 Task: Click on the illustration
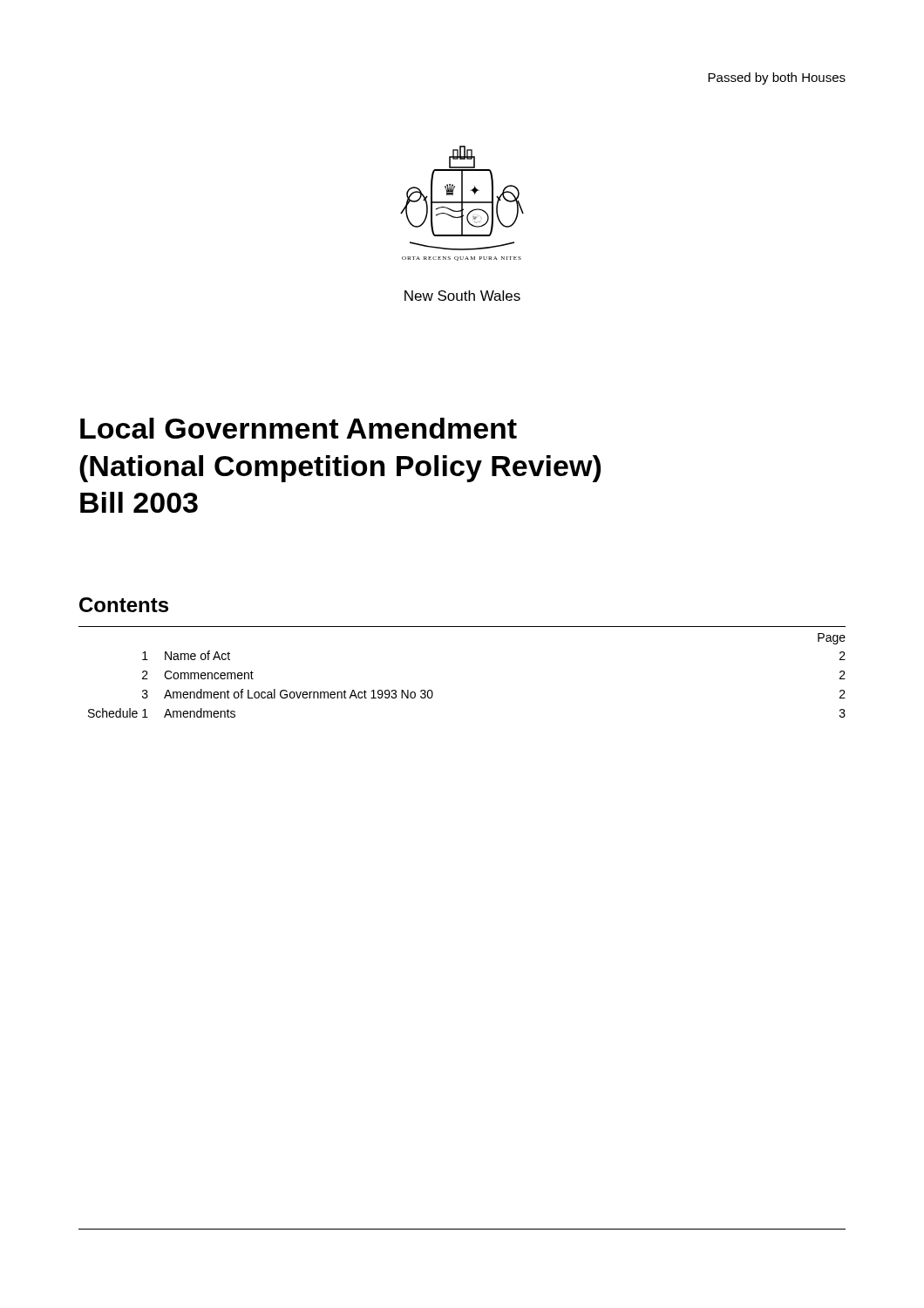point(462,218)
